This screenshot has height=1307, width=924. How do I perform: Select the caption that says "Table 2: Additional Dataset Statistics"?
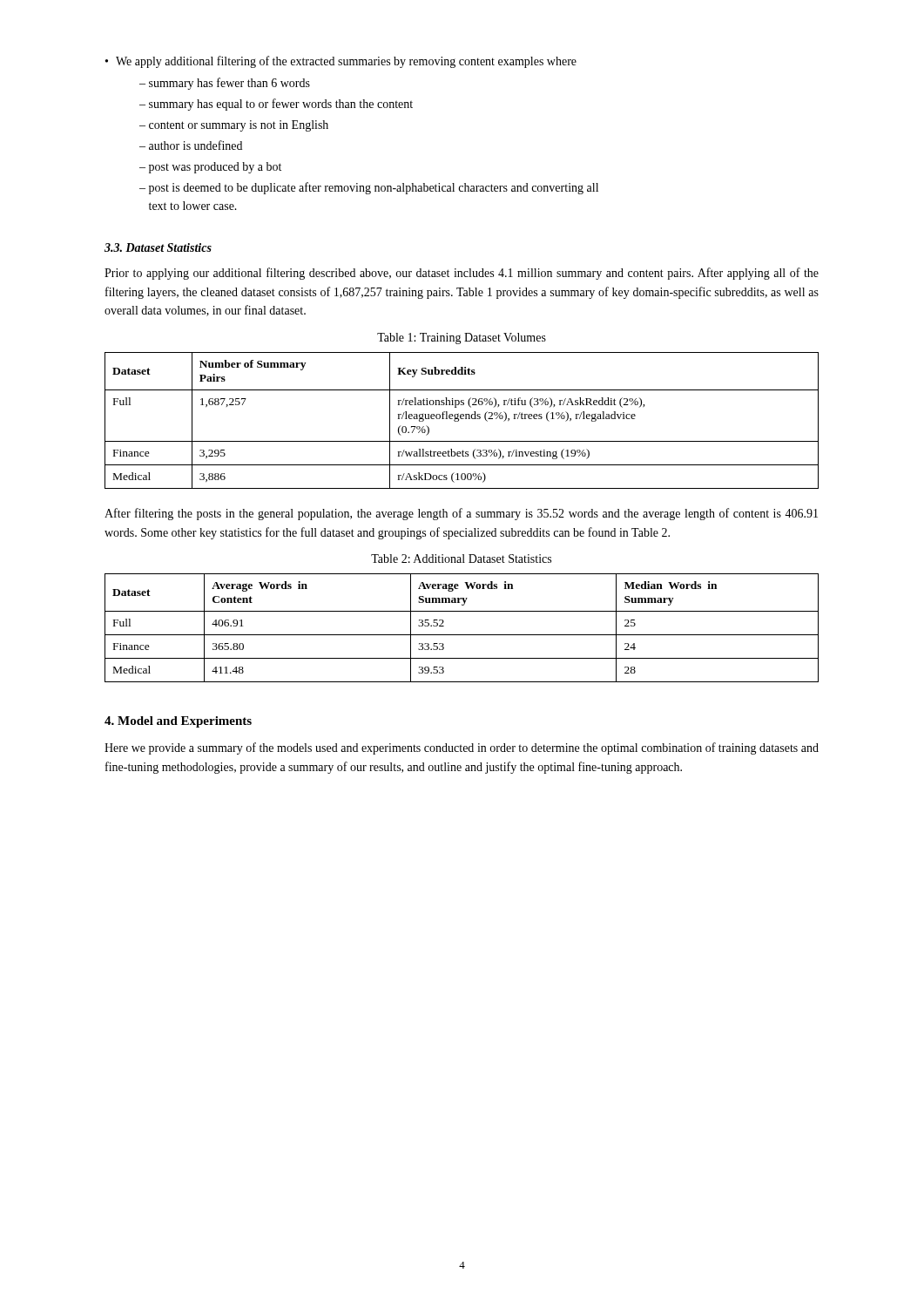(x=462, y=559)
